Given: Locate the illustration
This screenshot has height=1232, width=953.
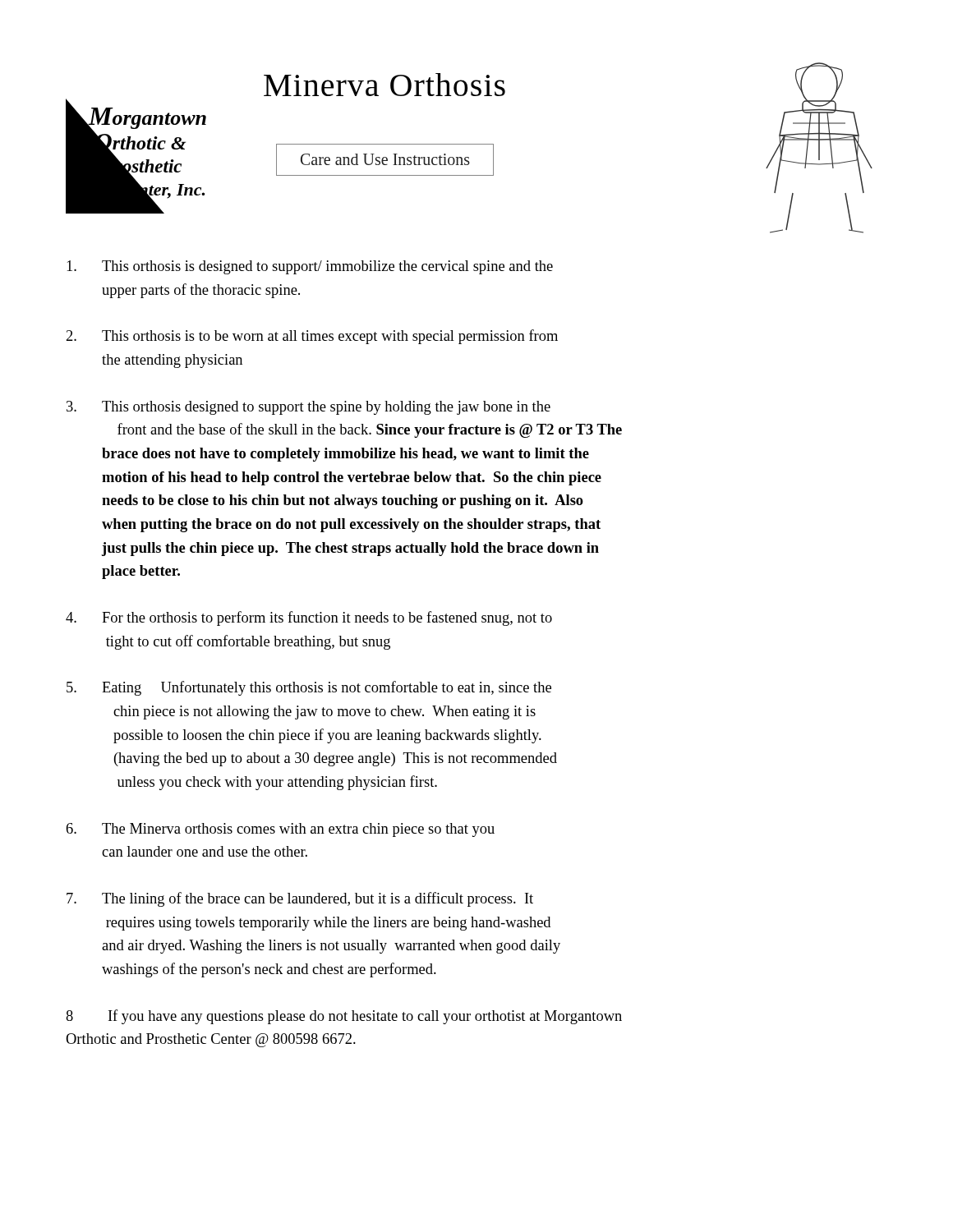Looking at the screenshot, I should click(x=819, y=150).
